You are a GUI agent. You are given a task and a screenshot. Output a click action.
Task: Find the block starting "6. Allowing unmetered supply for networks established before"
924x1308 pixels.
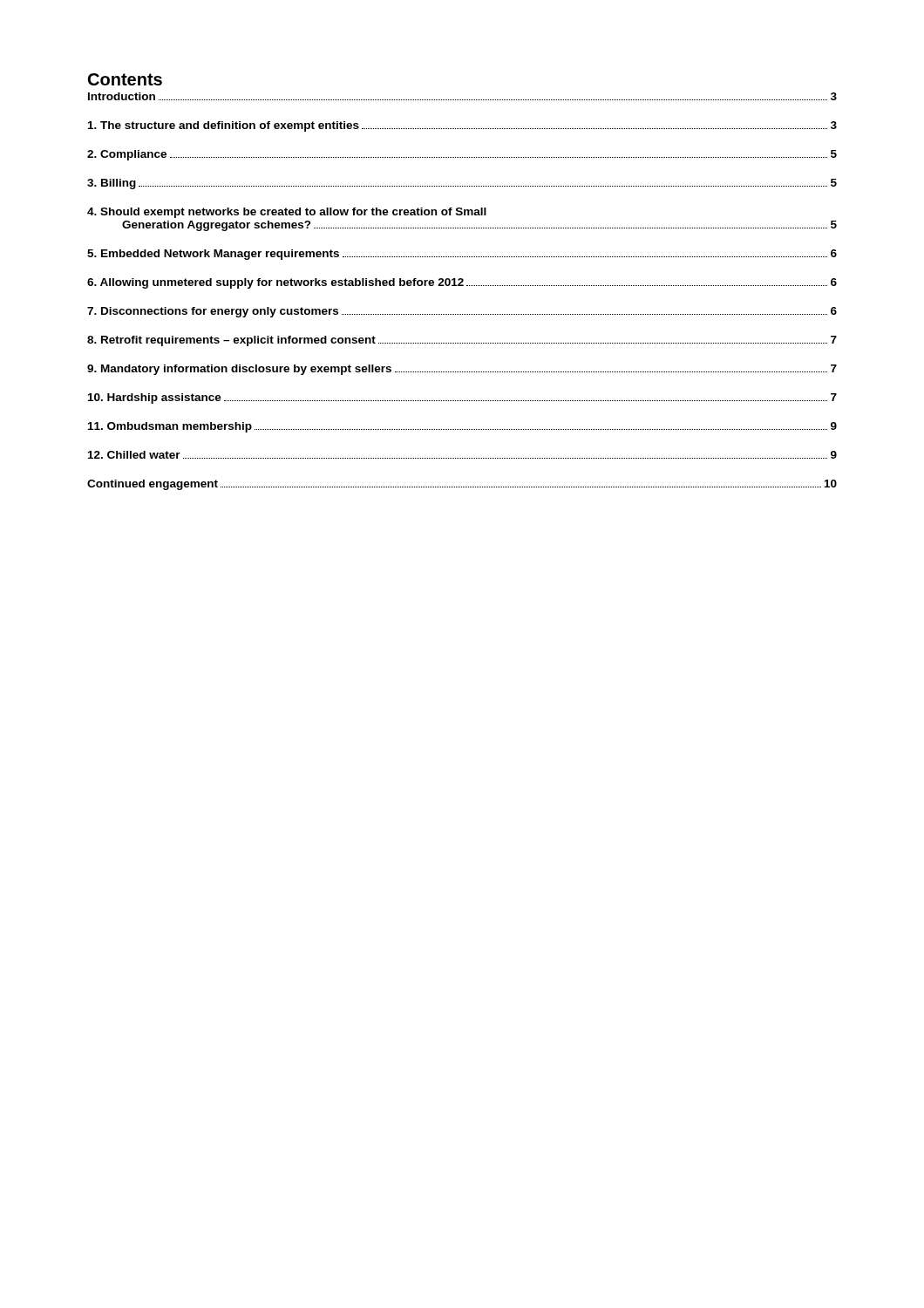[x=462, y=282]
